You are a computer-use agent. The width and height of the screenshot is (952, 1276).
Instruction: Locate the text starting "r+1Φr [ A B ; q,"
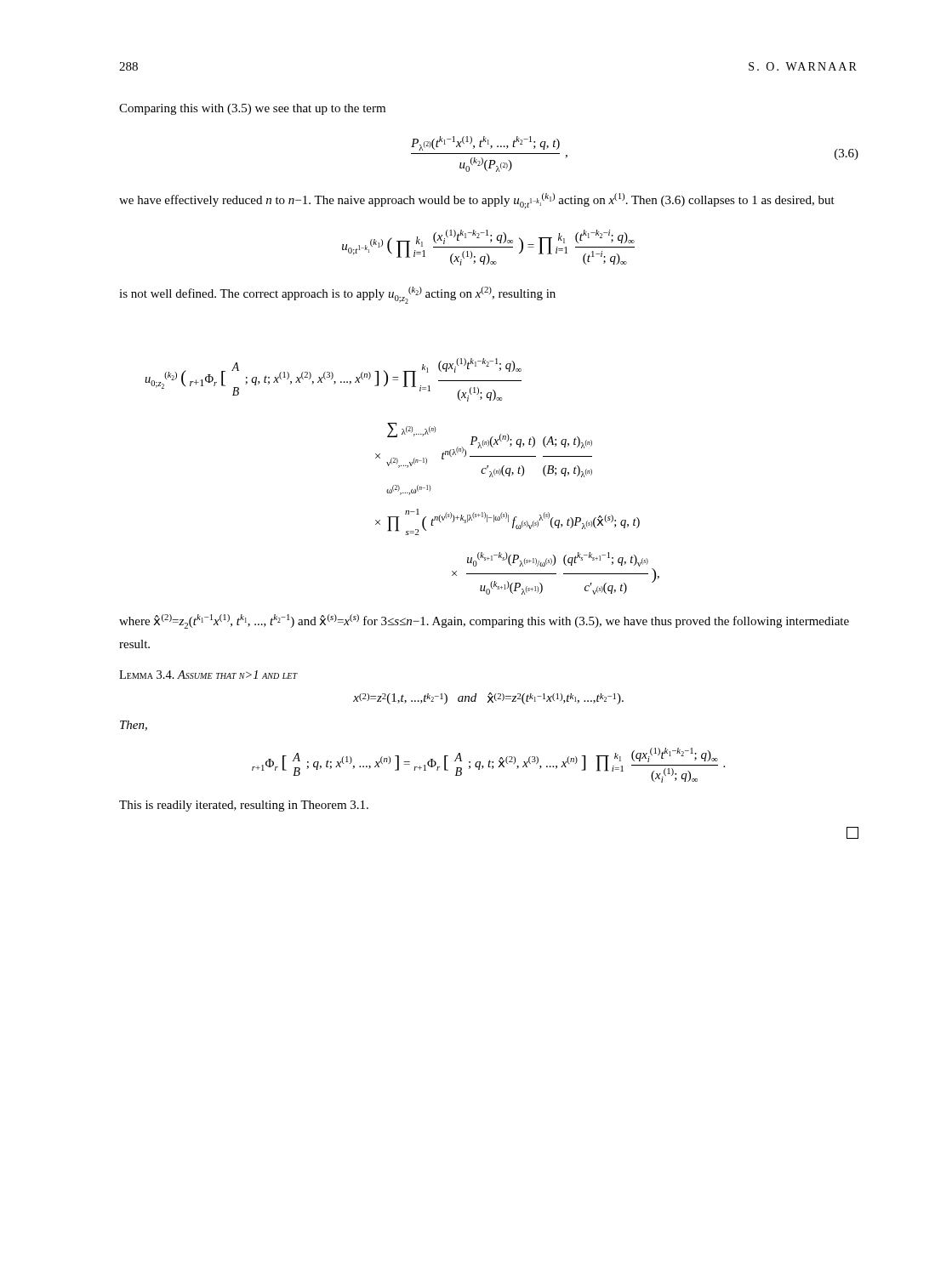pyautogui.click(x=489, y=764)
